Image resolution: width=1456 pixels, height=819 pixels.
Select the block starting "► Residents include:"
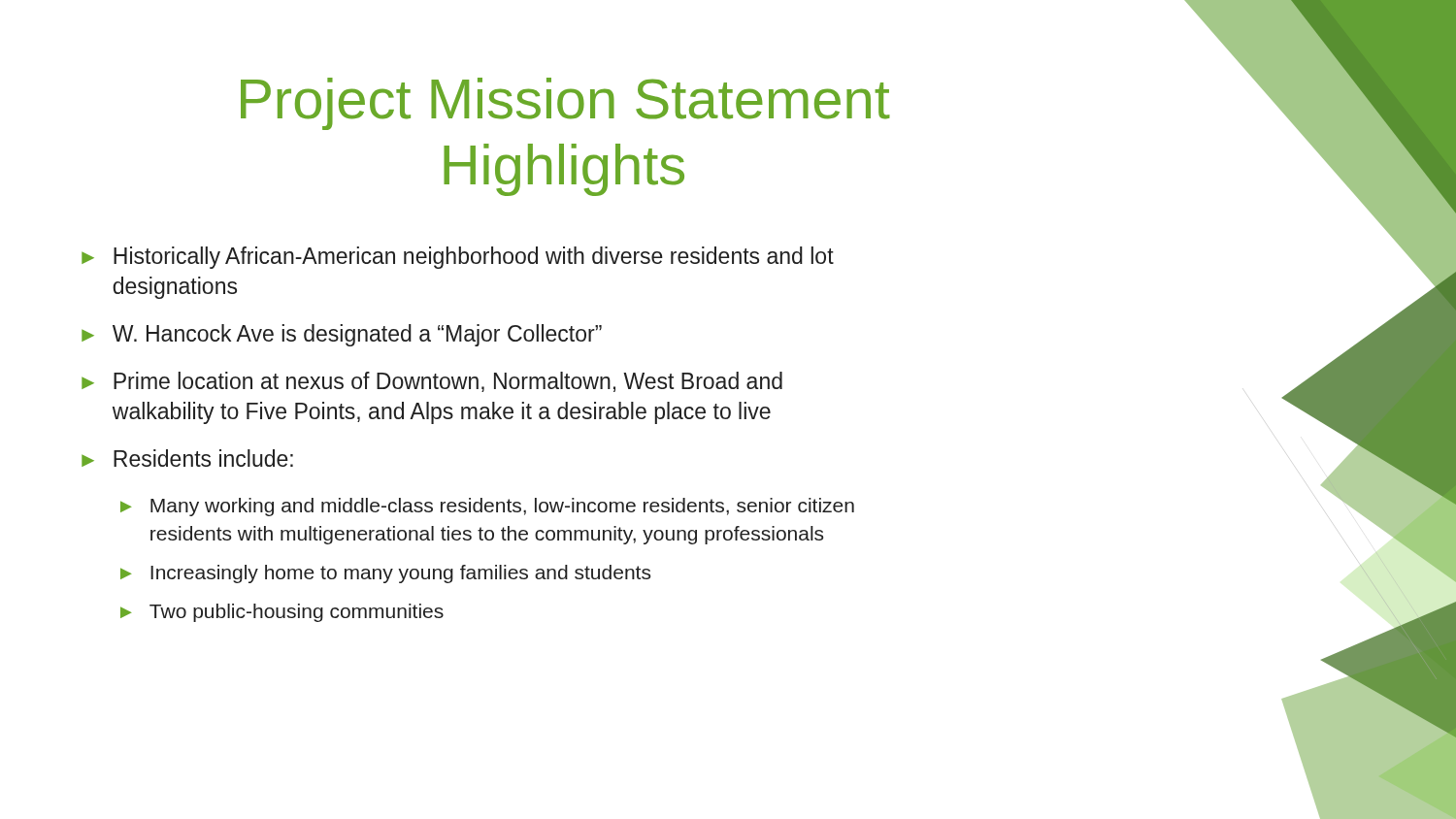click(x=186, y=460)
